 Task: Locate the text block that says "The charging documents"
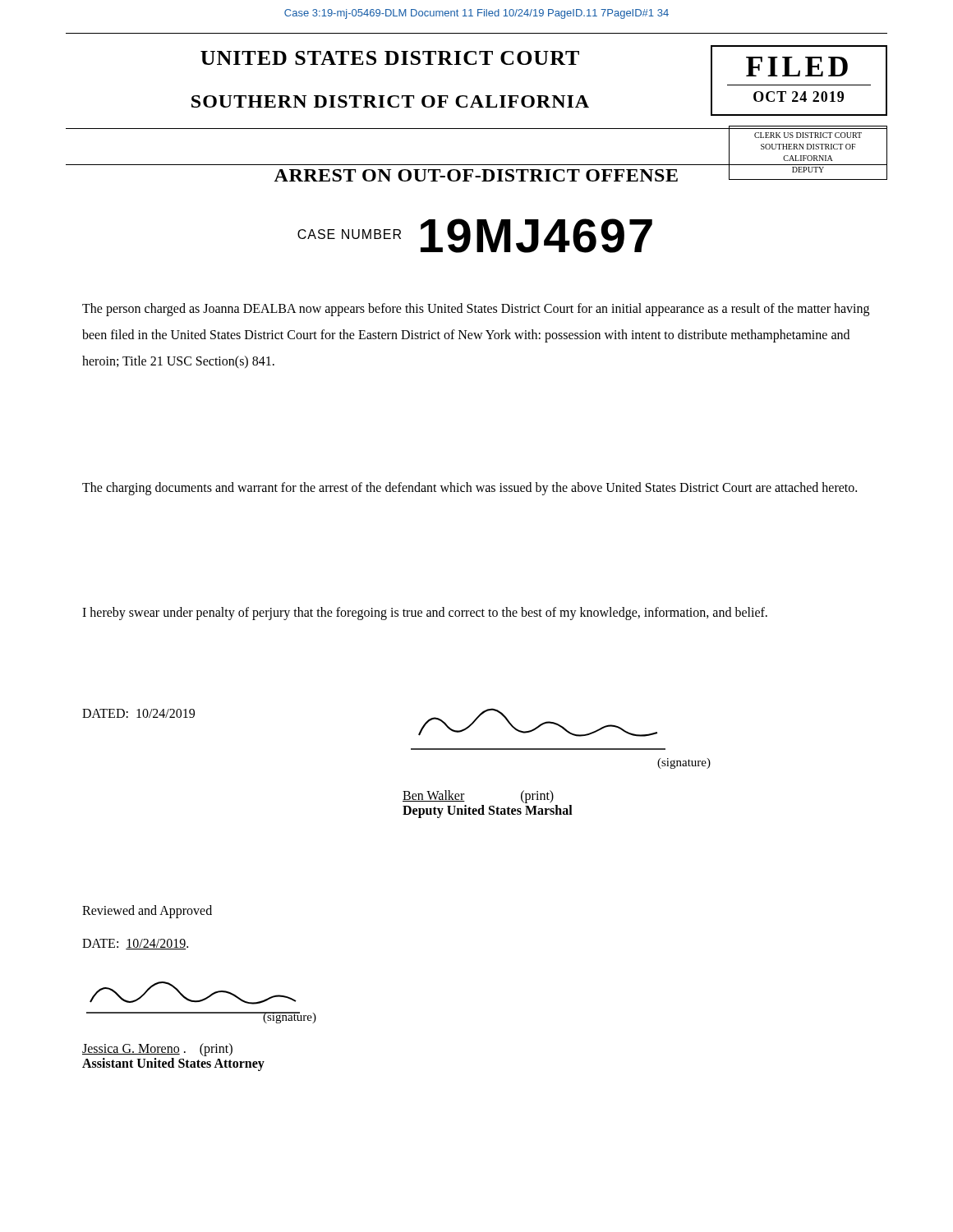tap(470, 487)
